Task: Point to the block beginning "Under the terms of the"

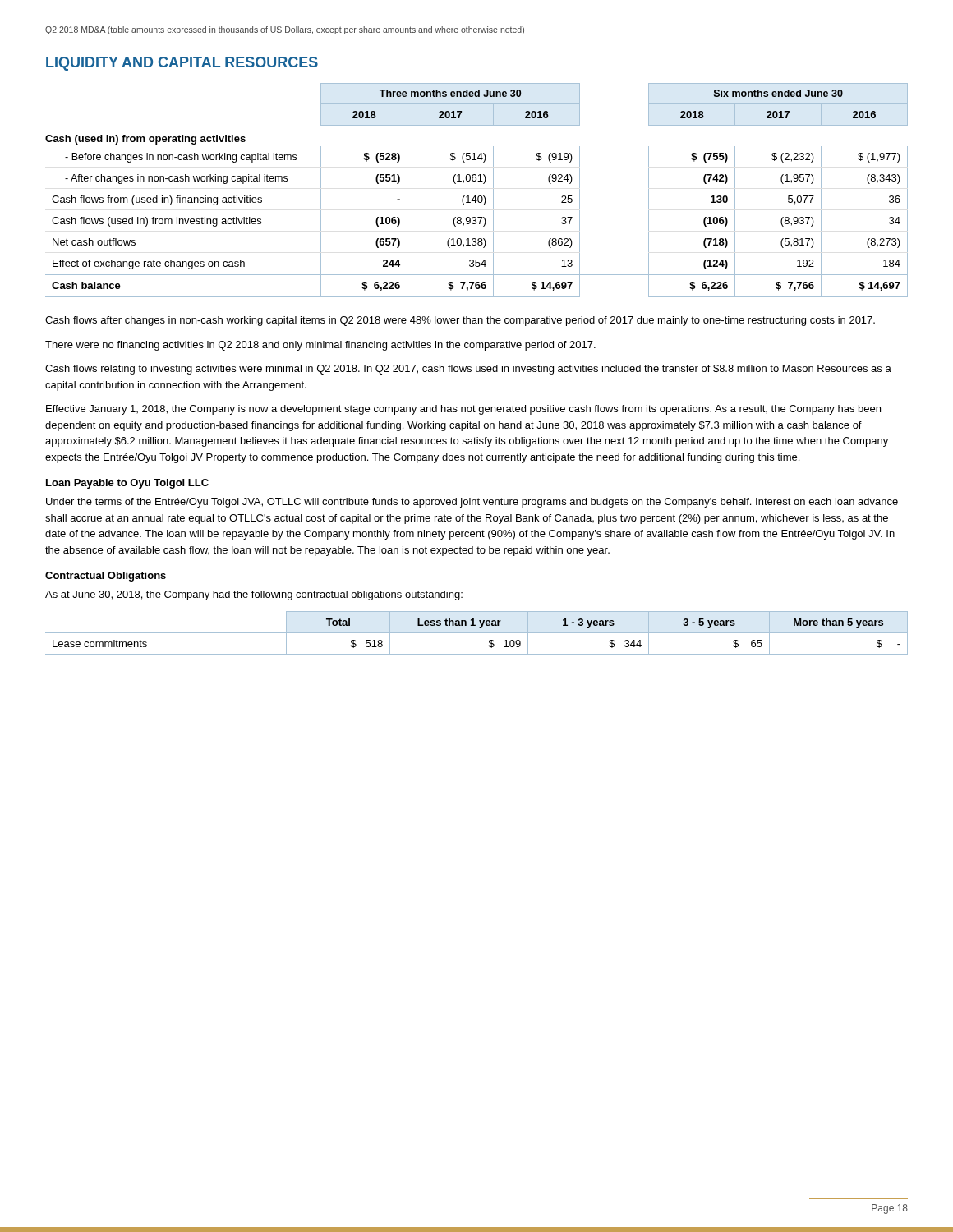Action: tap(472, 525)
